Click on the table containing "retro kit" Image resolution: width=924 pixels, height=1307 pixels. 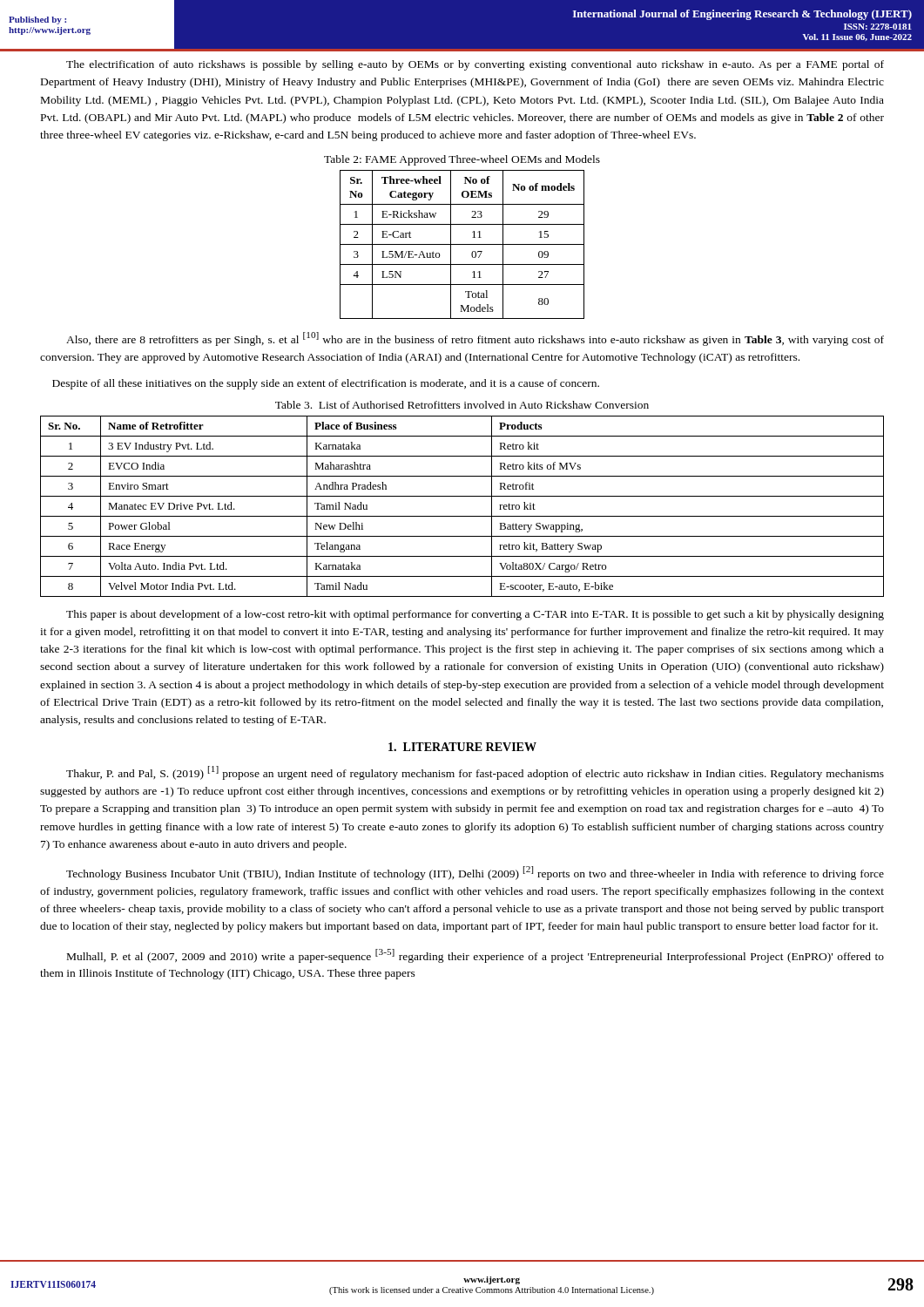tap(462, 506)
